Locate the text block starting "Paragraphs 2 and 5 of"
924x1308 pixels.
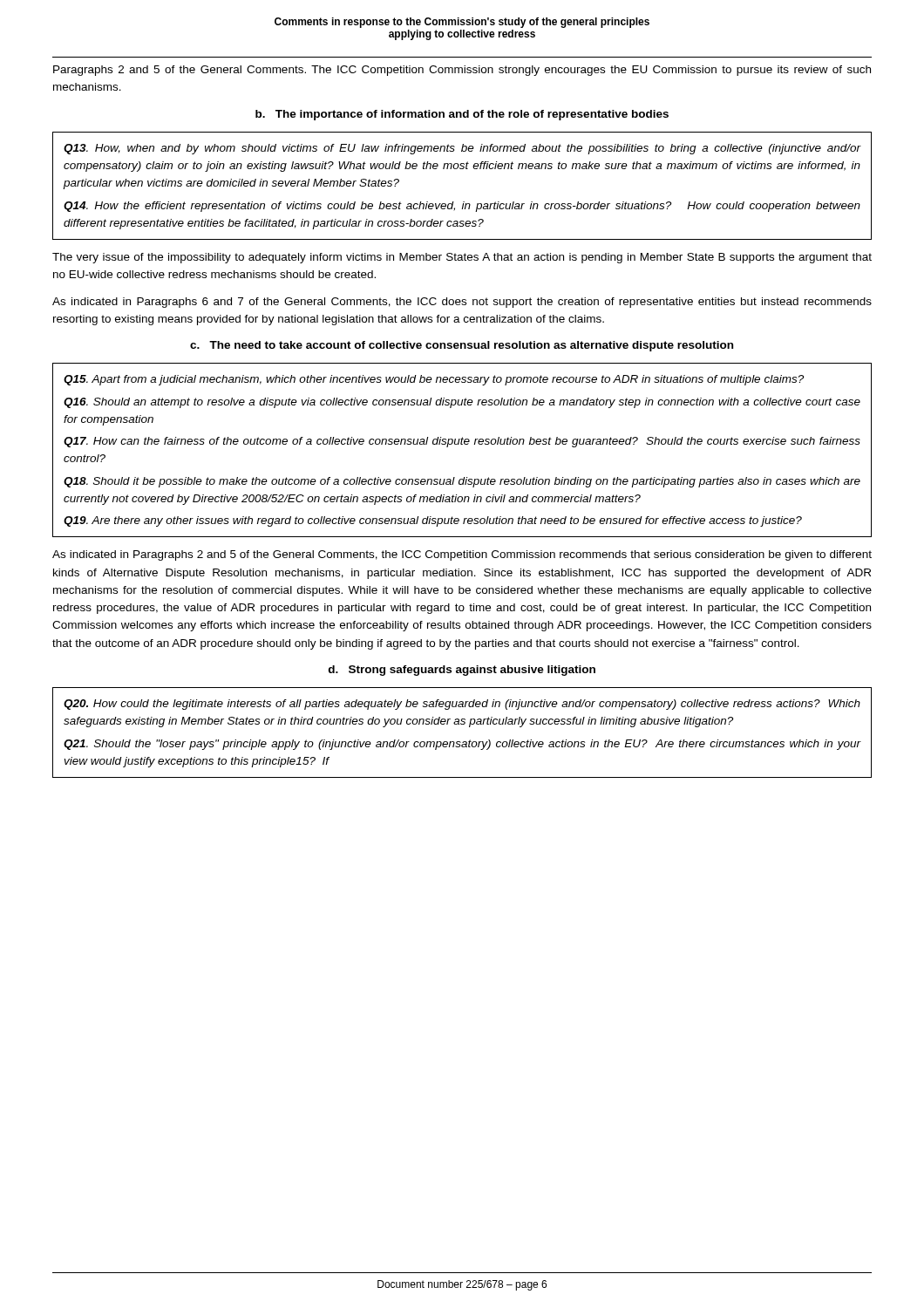(x=462, y=78)
